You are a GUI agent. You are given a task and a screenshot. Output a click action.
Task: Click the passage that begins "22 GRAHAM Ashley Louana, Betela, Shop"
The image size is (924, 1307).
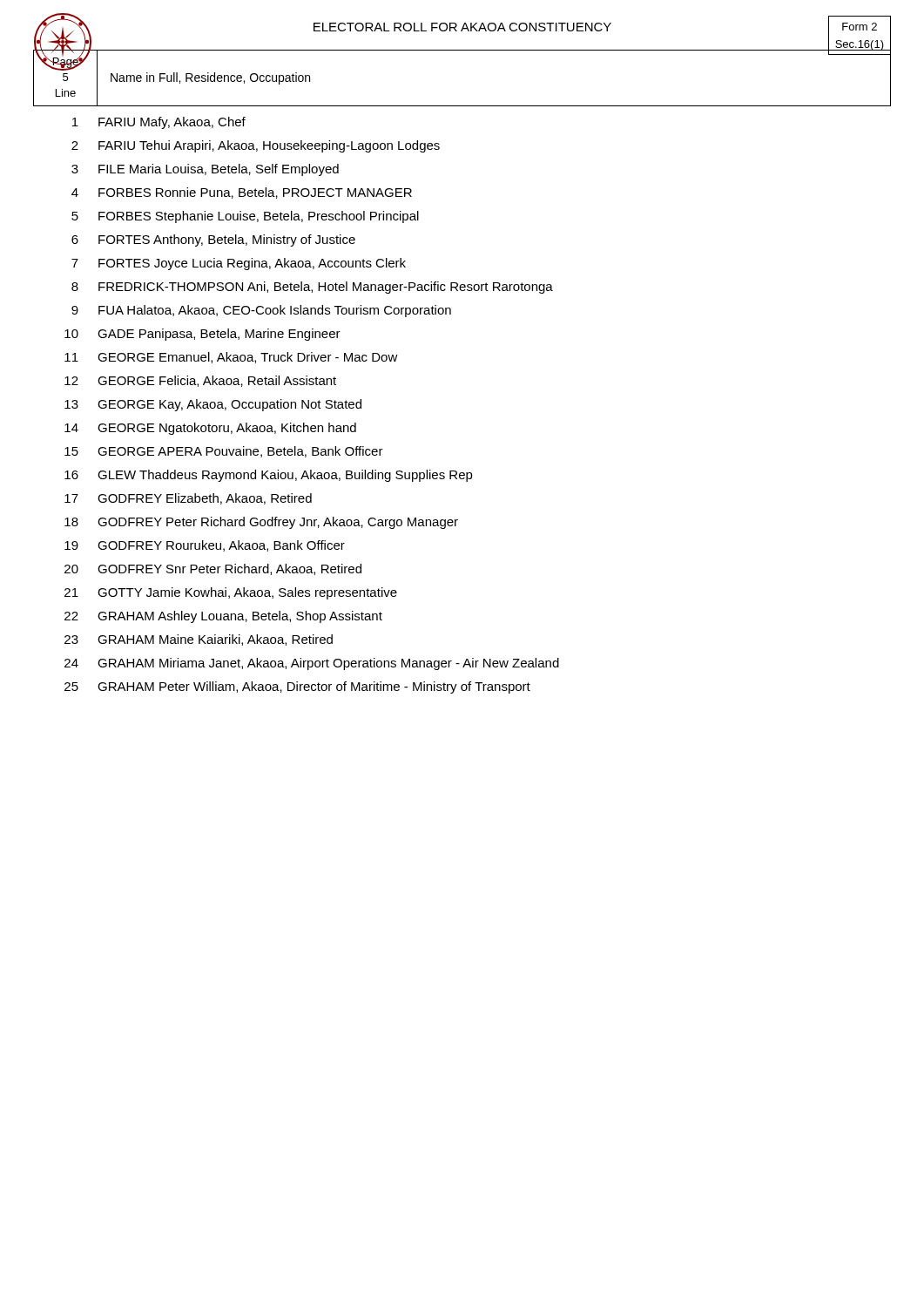(223, 617)
